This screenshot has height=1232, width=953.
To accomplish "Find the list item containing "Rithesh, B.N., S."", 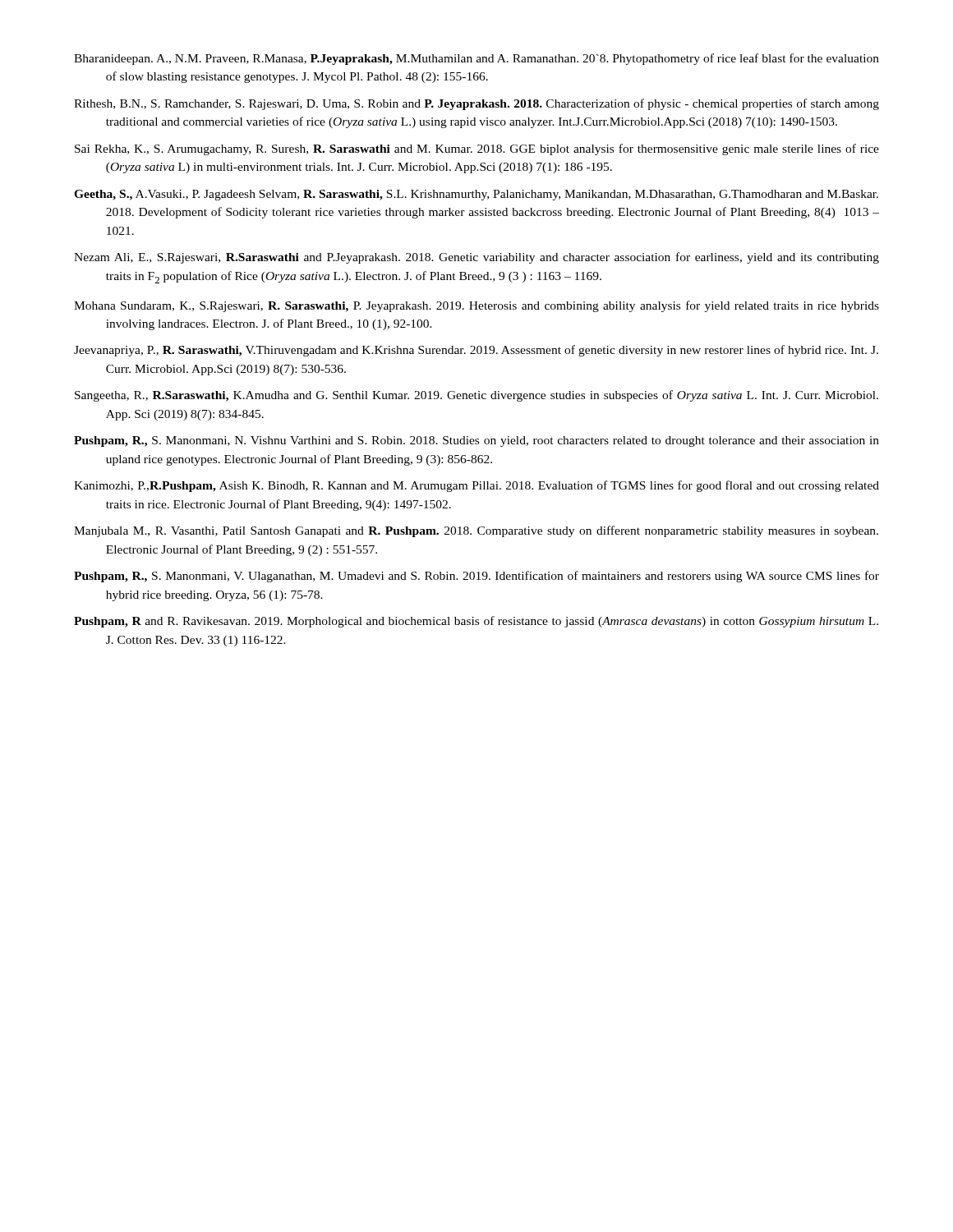I will click(x=476, y=112).
